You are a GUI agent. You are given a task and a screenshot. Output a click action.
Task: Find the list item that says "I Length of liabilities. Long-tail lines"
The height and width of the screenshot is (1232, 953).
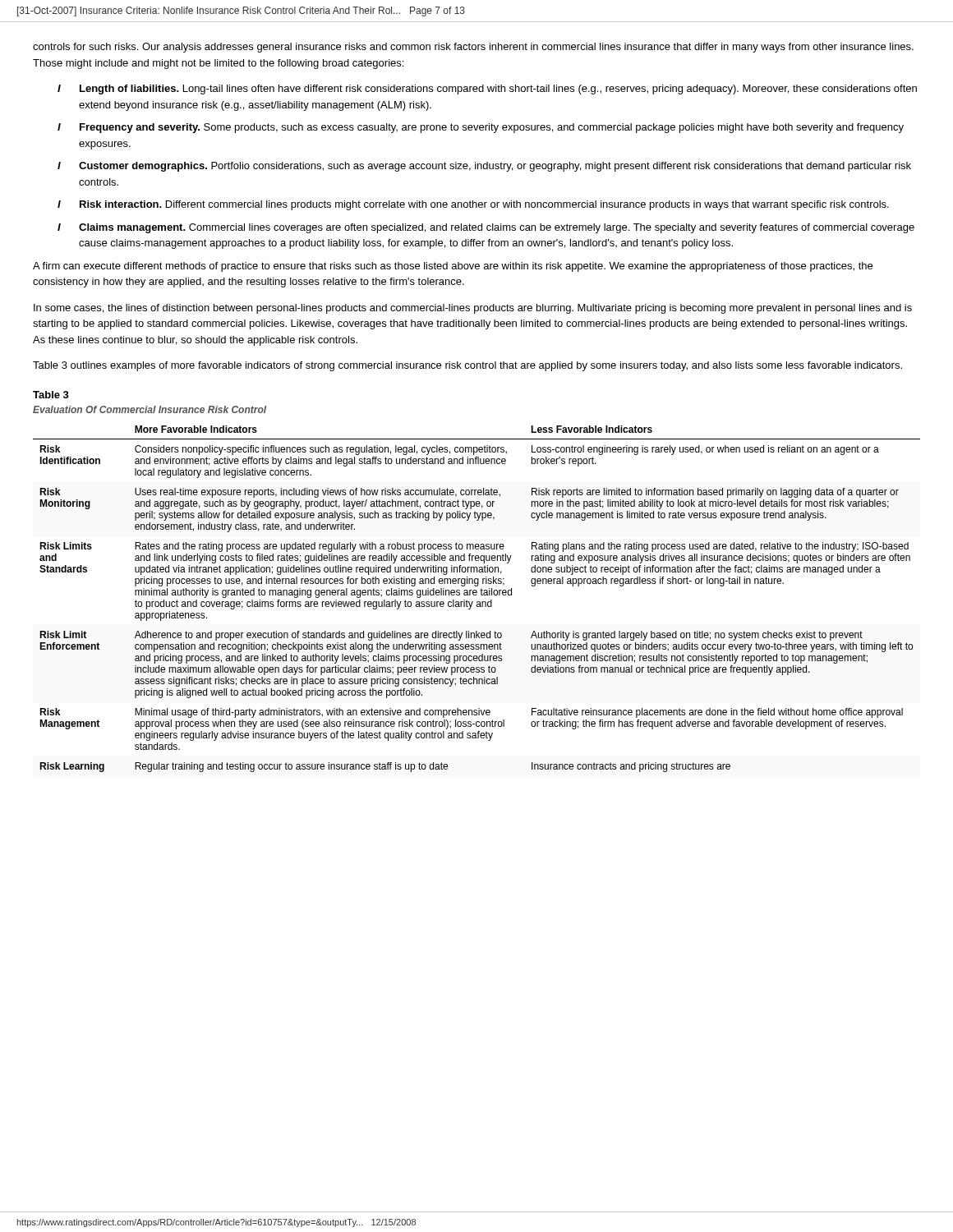tap(489, 96)
